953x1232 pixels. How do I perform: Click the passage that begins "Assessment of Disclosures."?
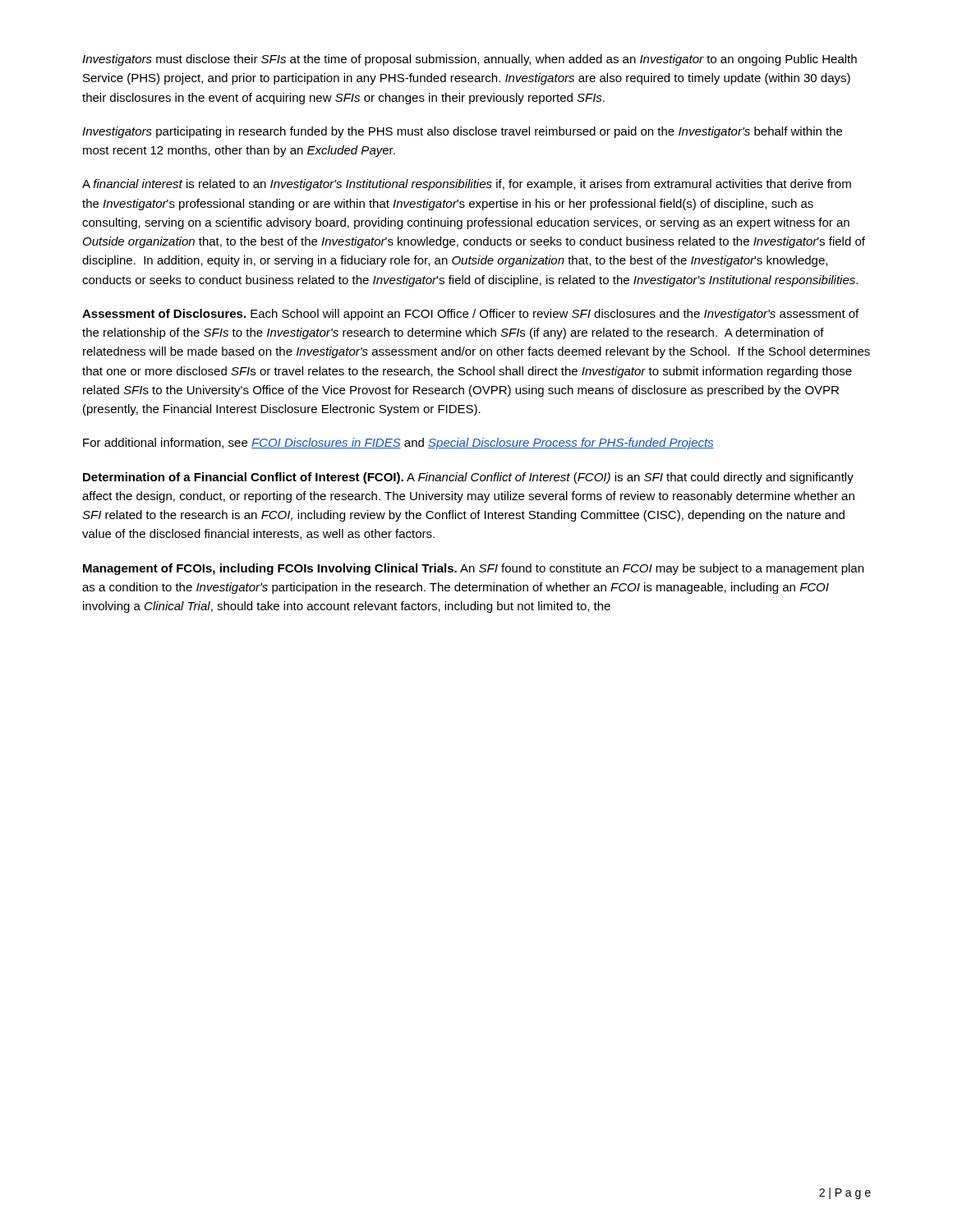476,361
